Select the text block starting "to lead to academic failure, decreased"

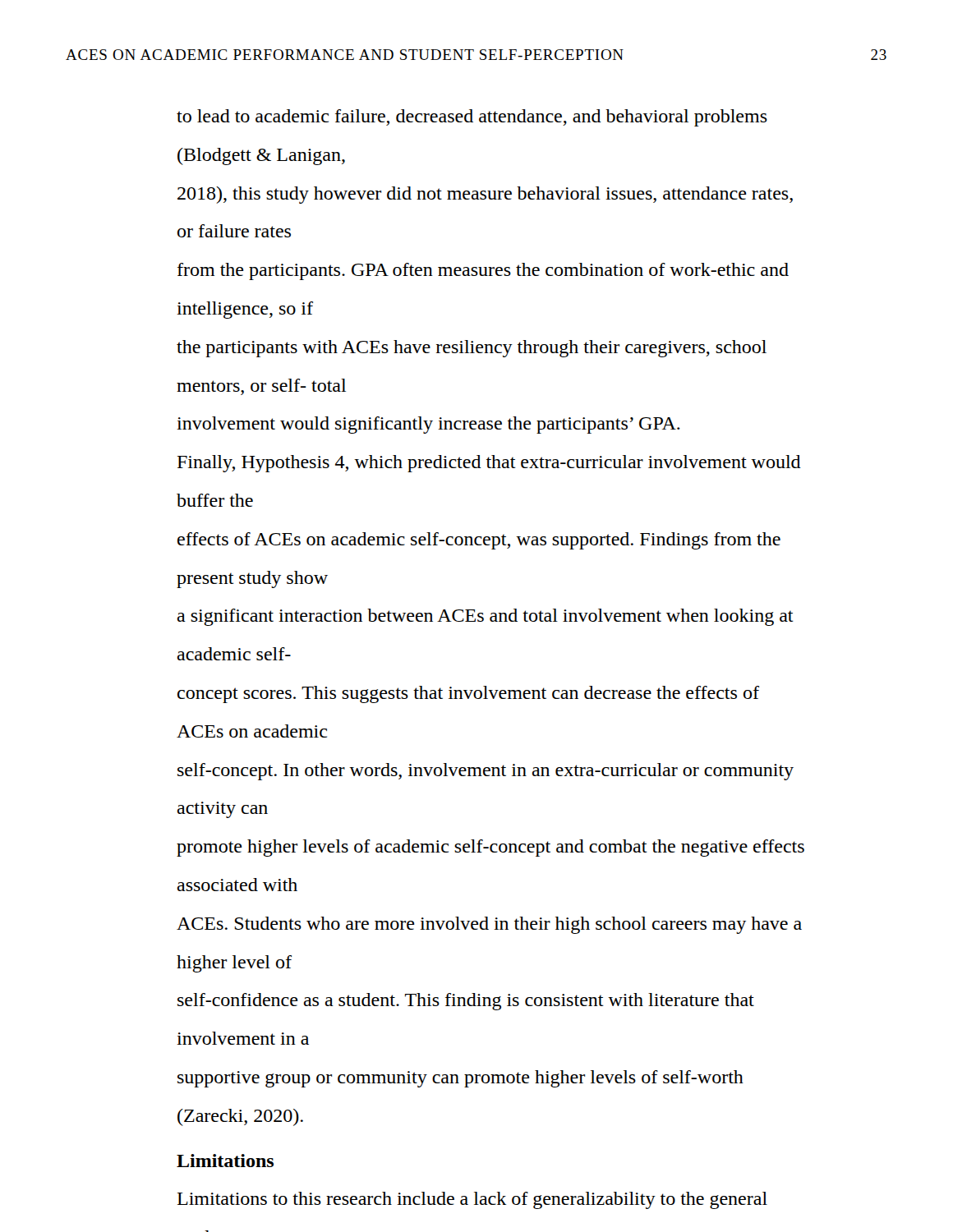tap(493, 270)
